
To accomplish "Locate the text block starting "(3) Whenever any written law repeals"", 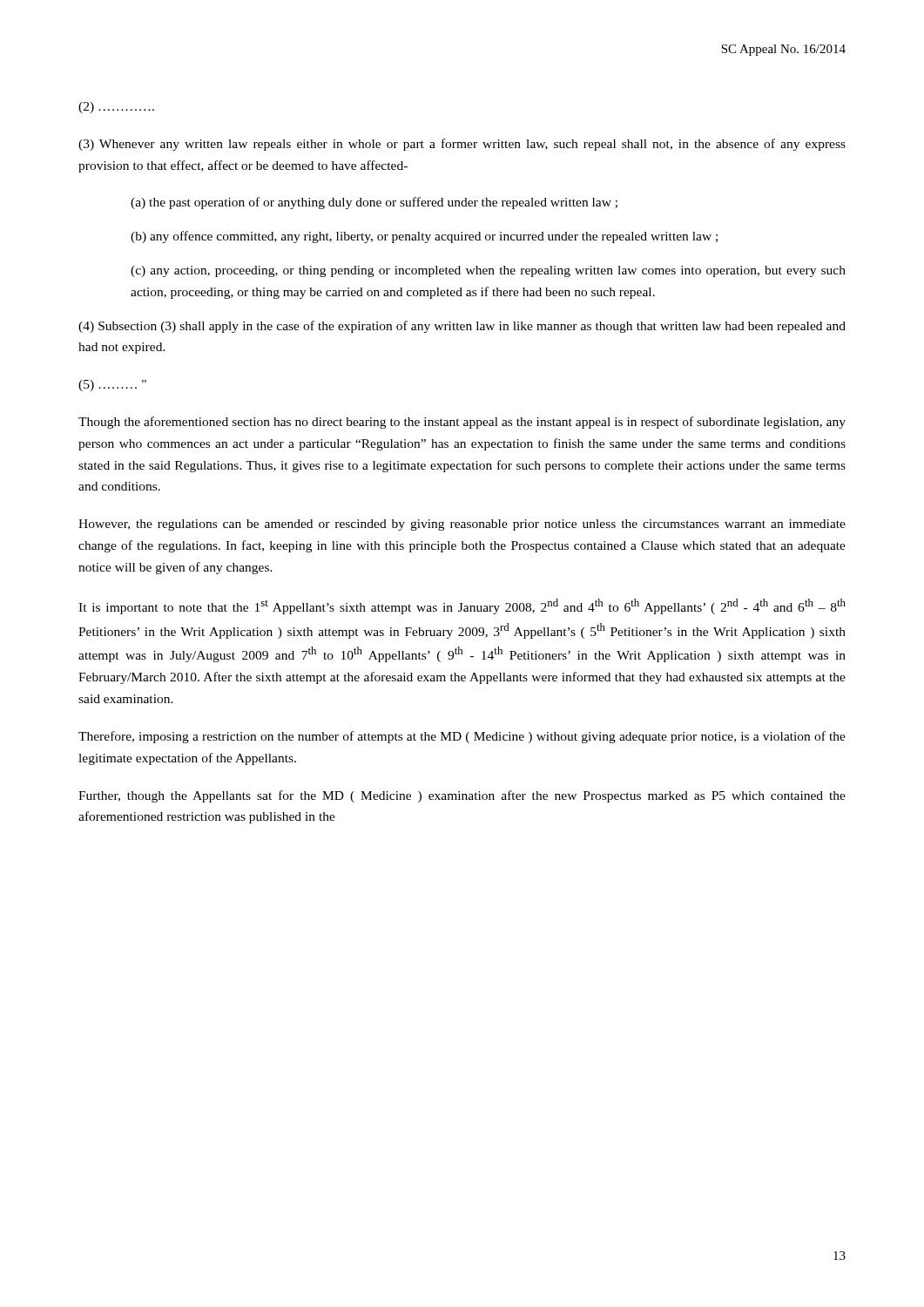I will [462, 154].
